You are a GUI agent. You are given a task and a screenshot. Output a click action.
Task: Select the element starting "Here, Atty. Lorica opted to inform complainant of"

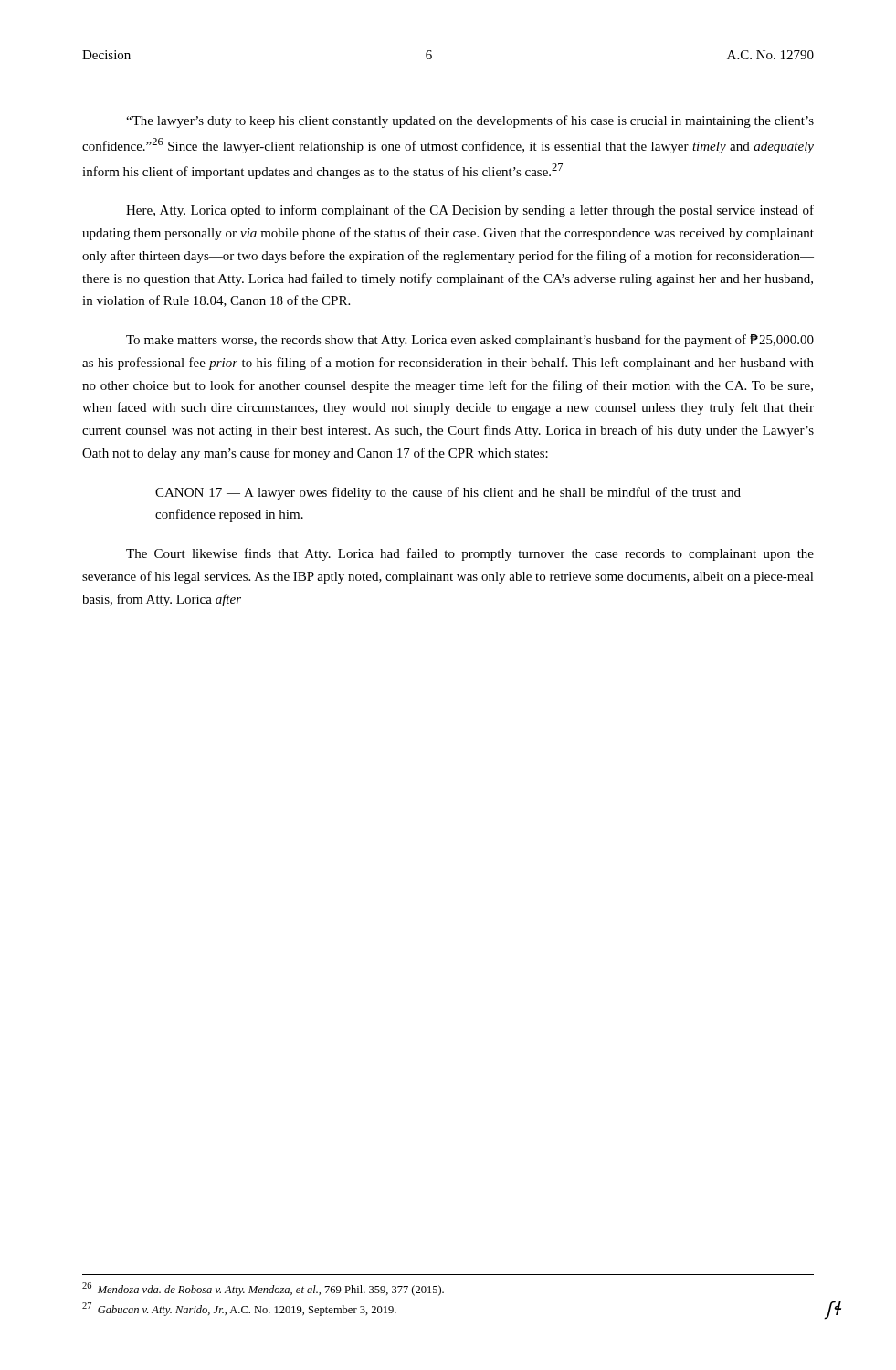click(448, 256)
